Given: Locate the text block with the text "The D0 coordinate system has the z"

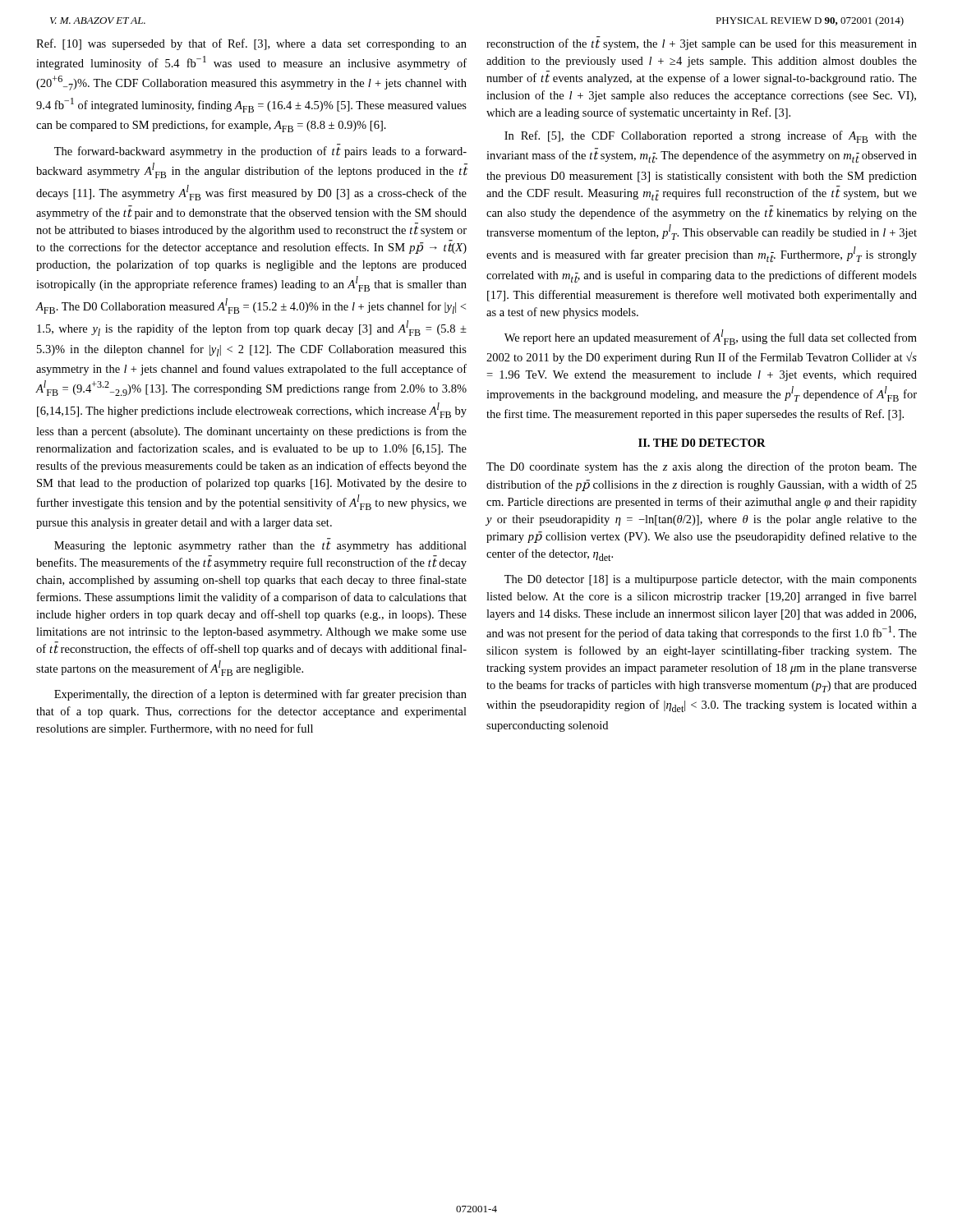Looking at the screenshot, I should (x=702, y=512).
